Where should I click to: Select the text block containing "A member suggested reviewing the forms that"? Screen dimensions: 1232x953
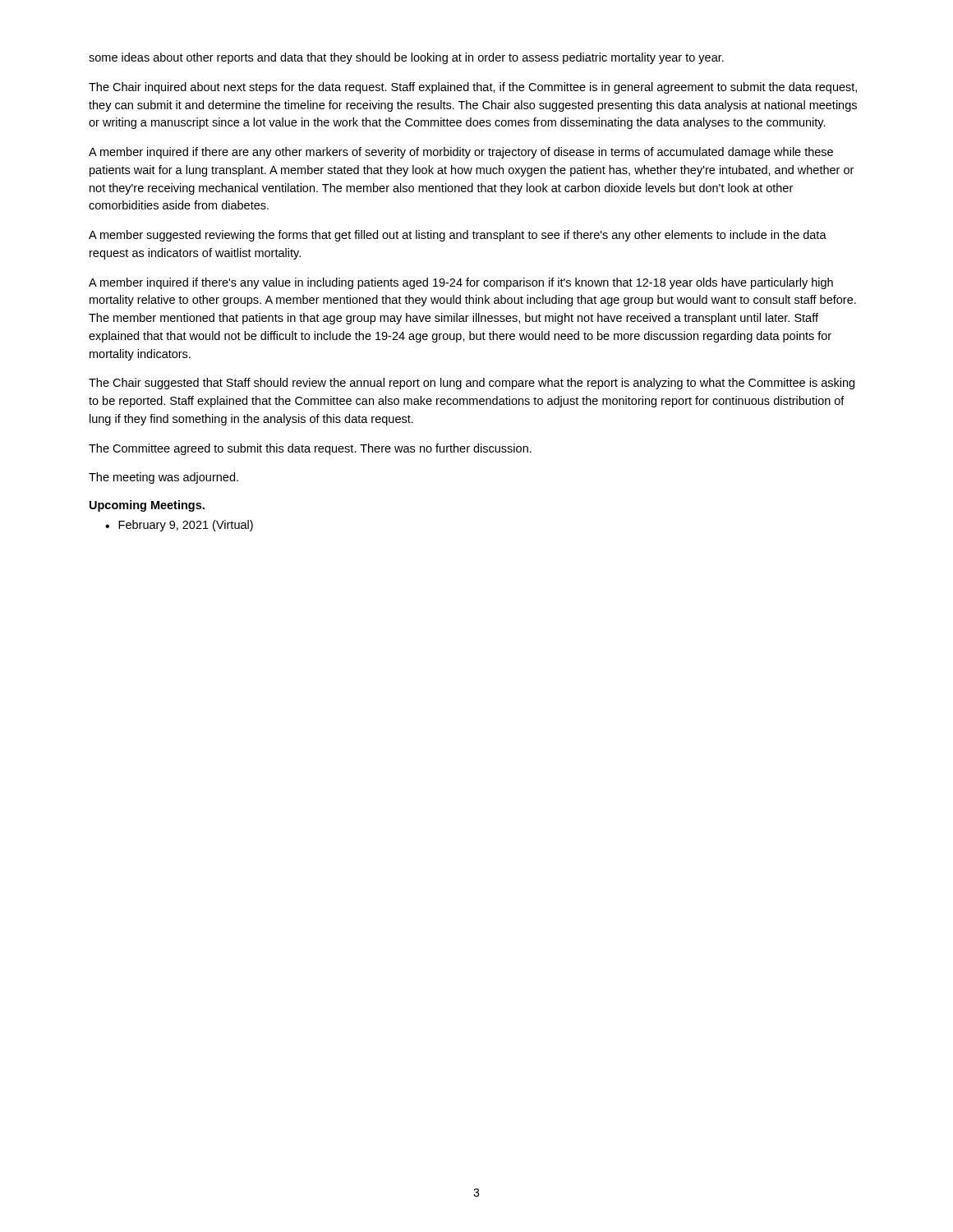tap(457, 244)
